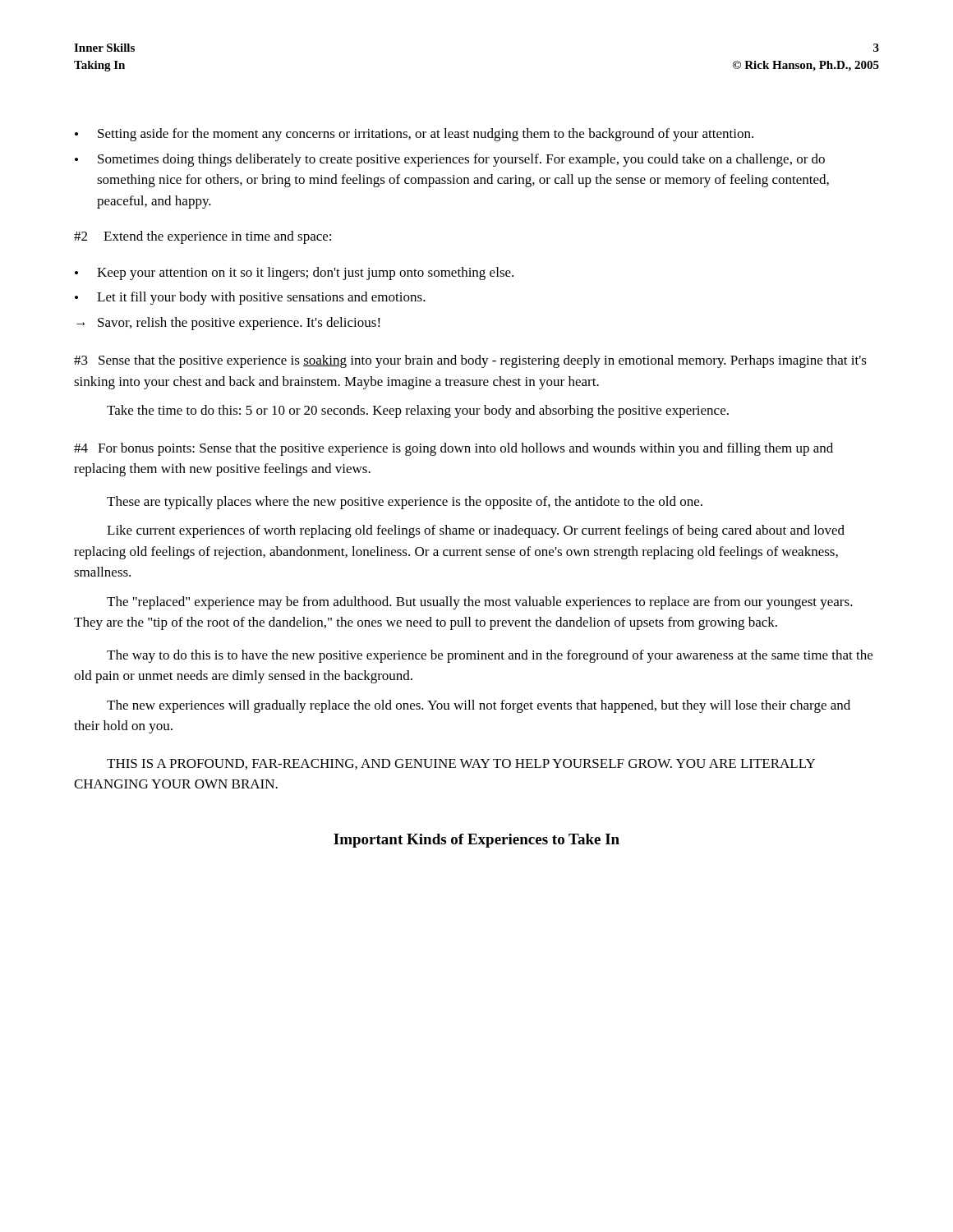Select the region starting "4For bonus points: Sense that"

(x=454, y=458)
